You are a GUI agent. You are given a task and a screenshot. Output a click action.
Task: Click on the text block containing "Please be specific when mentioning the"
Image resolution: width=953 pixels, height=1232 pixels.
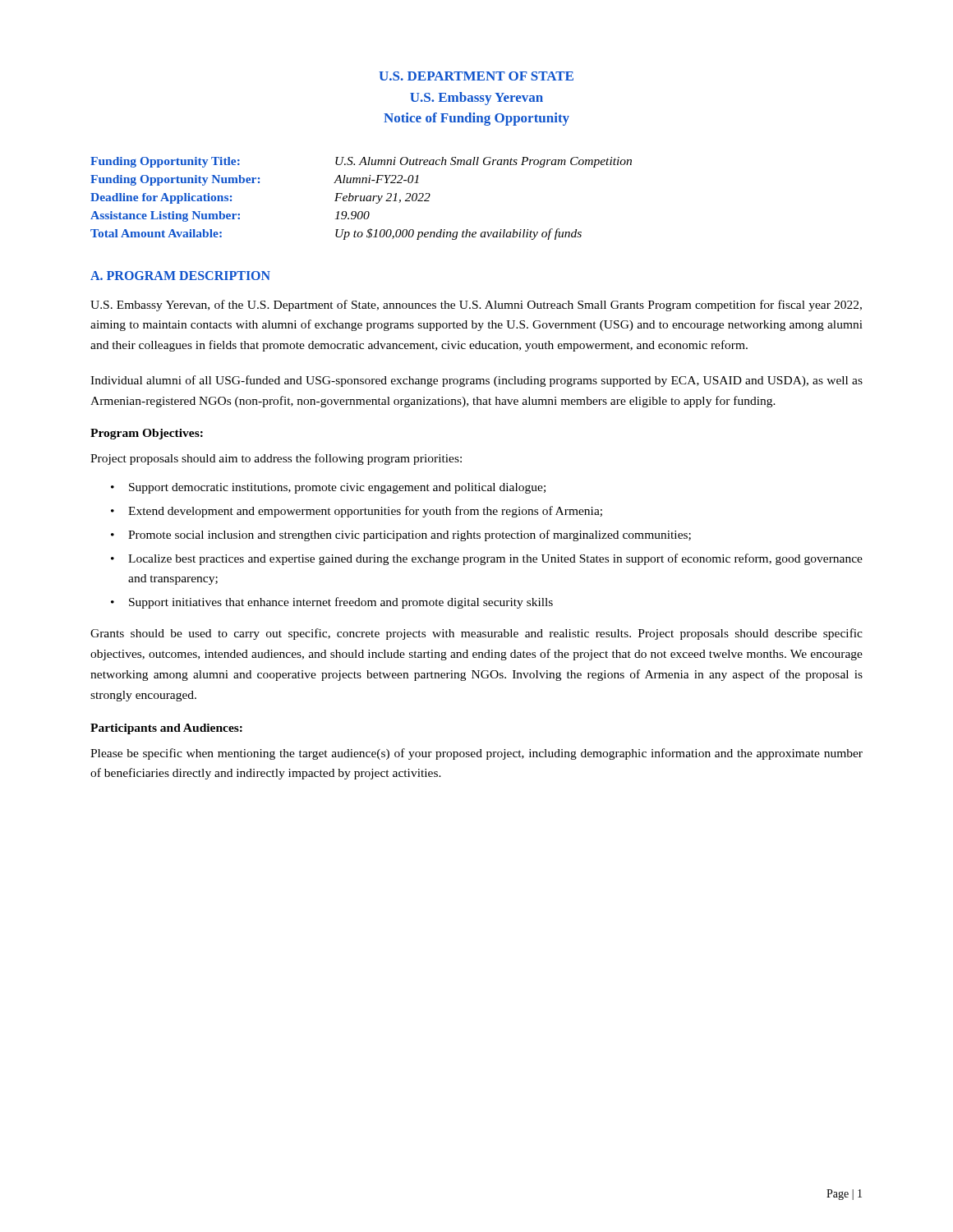(x=476, y=763)
